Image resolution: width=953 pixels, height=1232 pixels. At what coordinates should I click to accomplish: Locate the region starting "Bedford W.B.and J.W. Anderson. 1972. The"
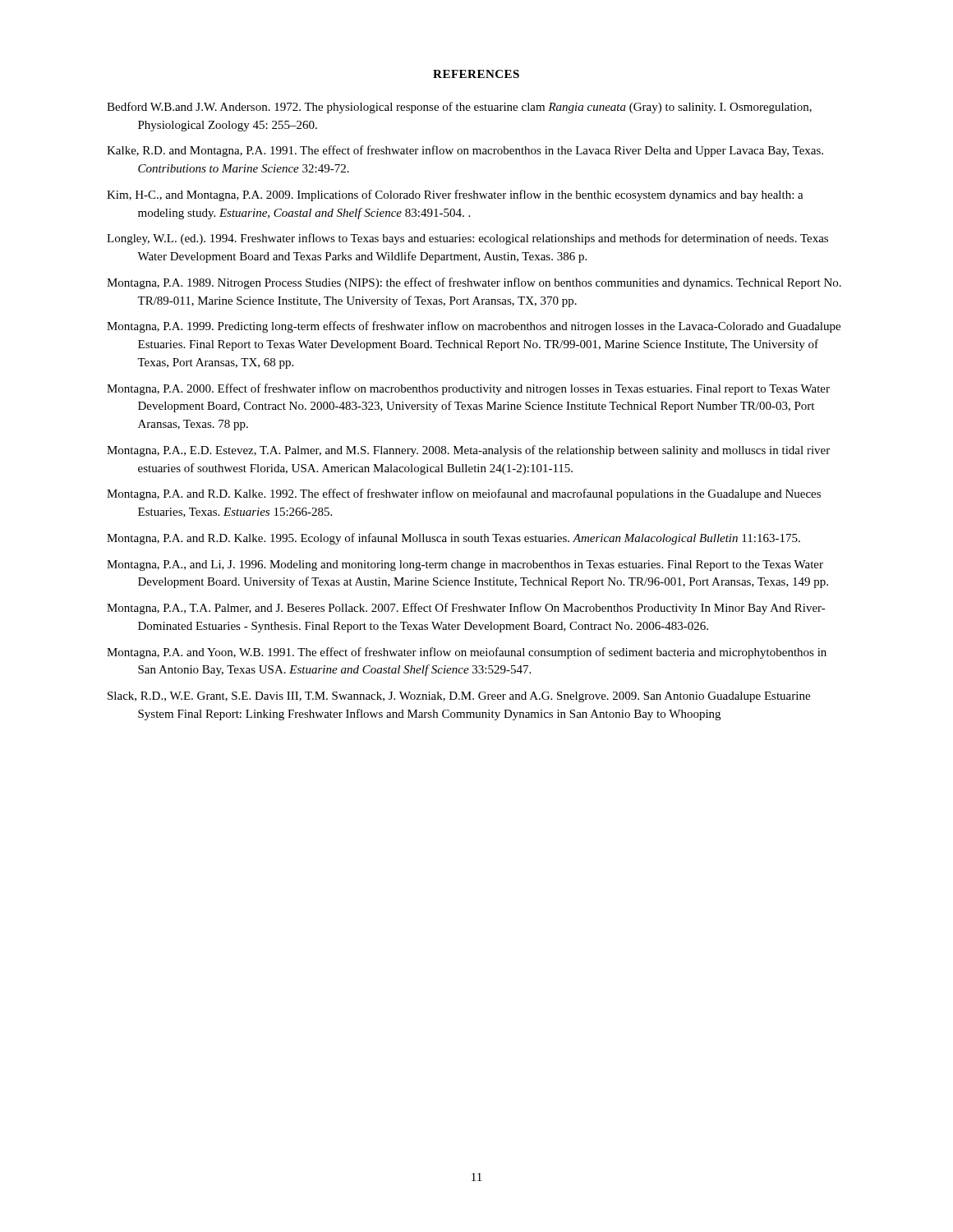(459, 116)
